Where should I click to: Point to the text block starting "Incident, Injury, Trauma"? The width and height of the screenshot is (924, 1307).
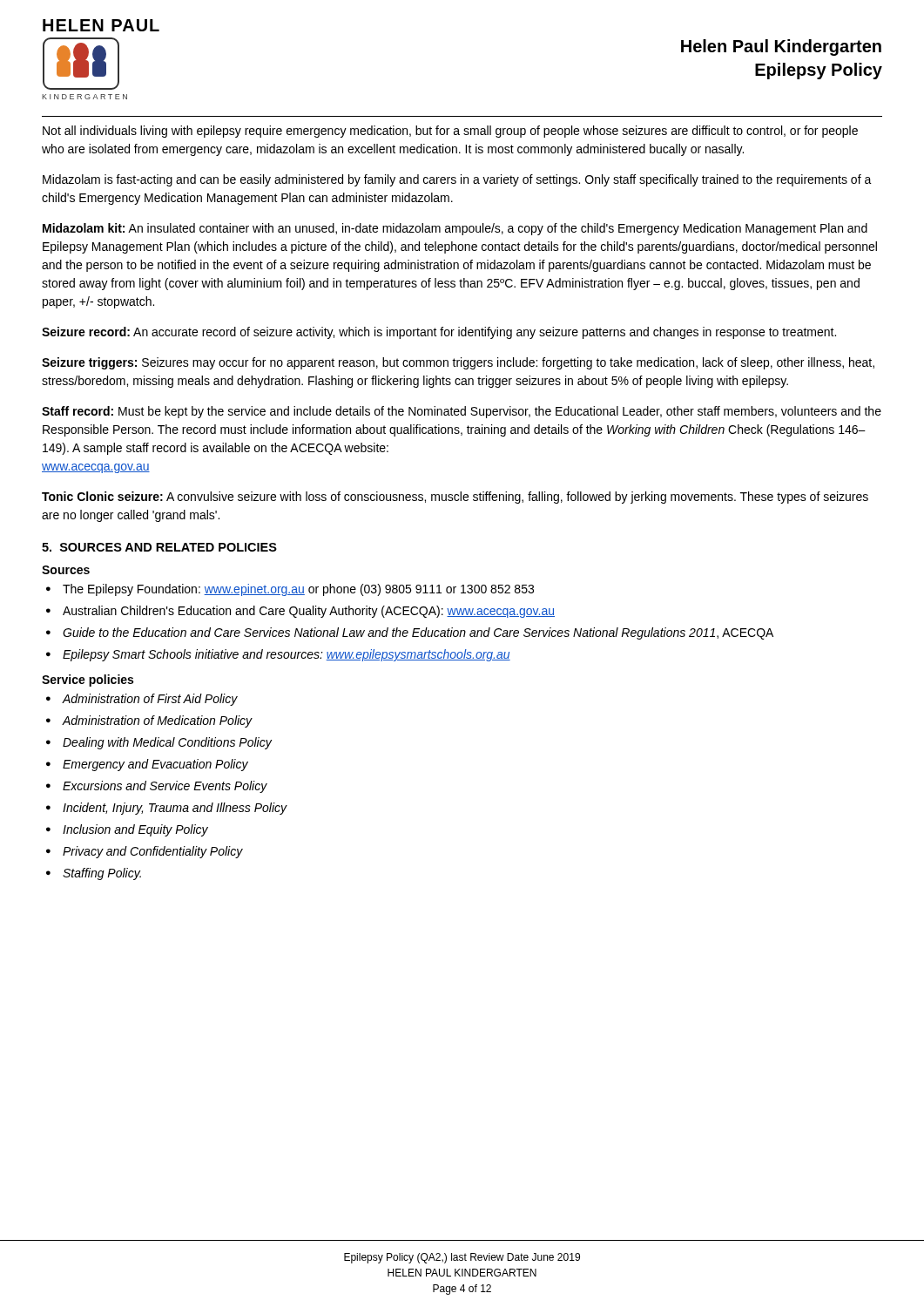tap(175, 808)
